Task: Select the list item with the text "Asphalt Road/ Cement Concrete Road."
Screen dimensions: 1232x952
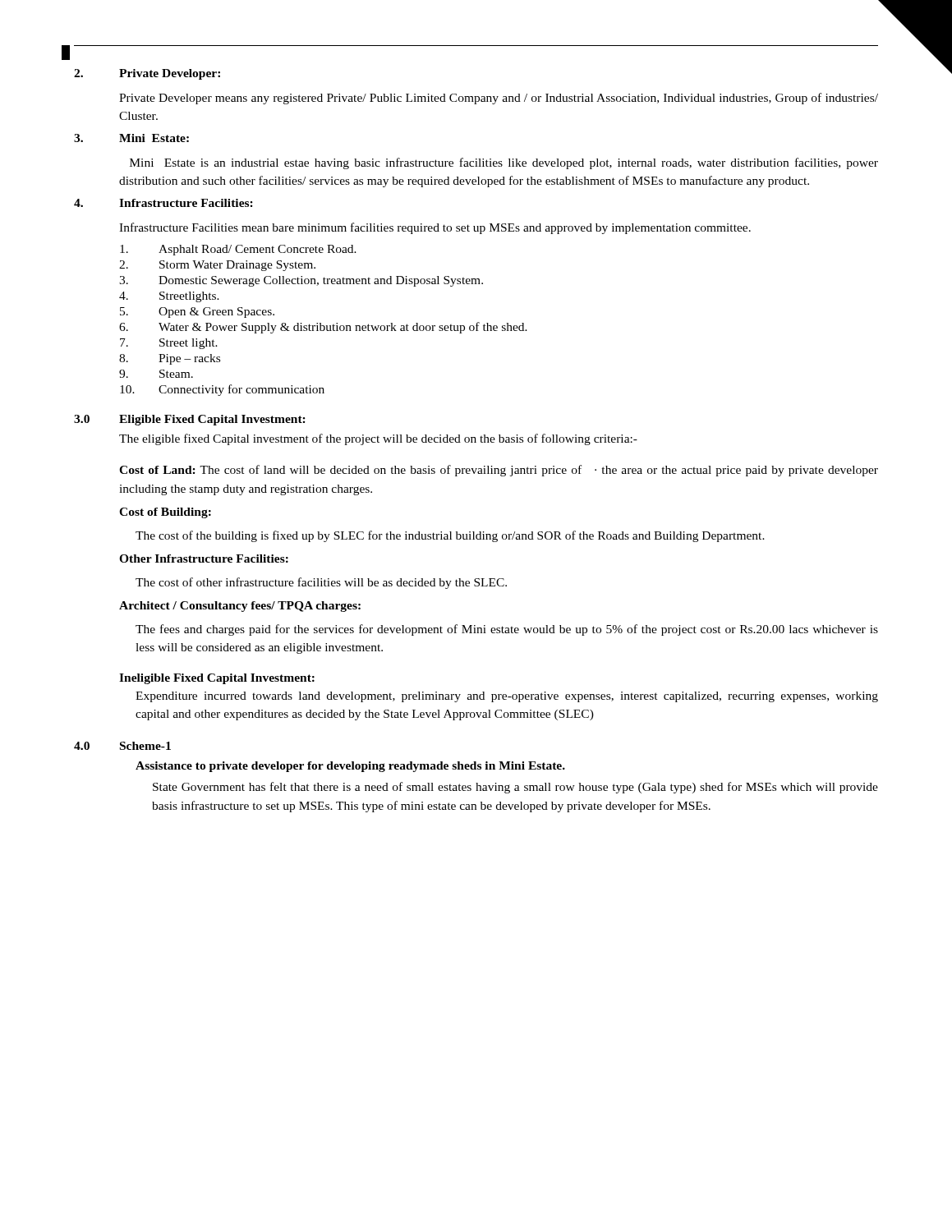Action: tap(238, 249)
